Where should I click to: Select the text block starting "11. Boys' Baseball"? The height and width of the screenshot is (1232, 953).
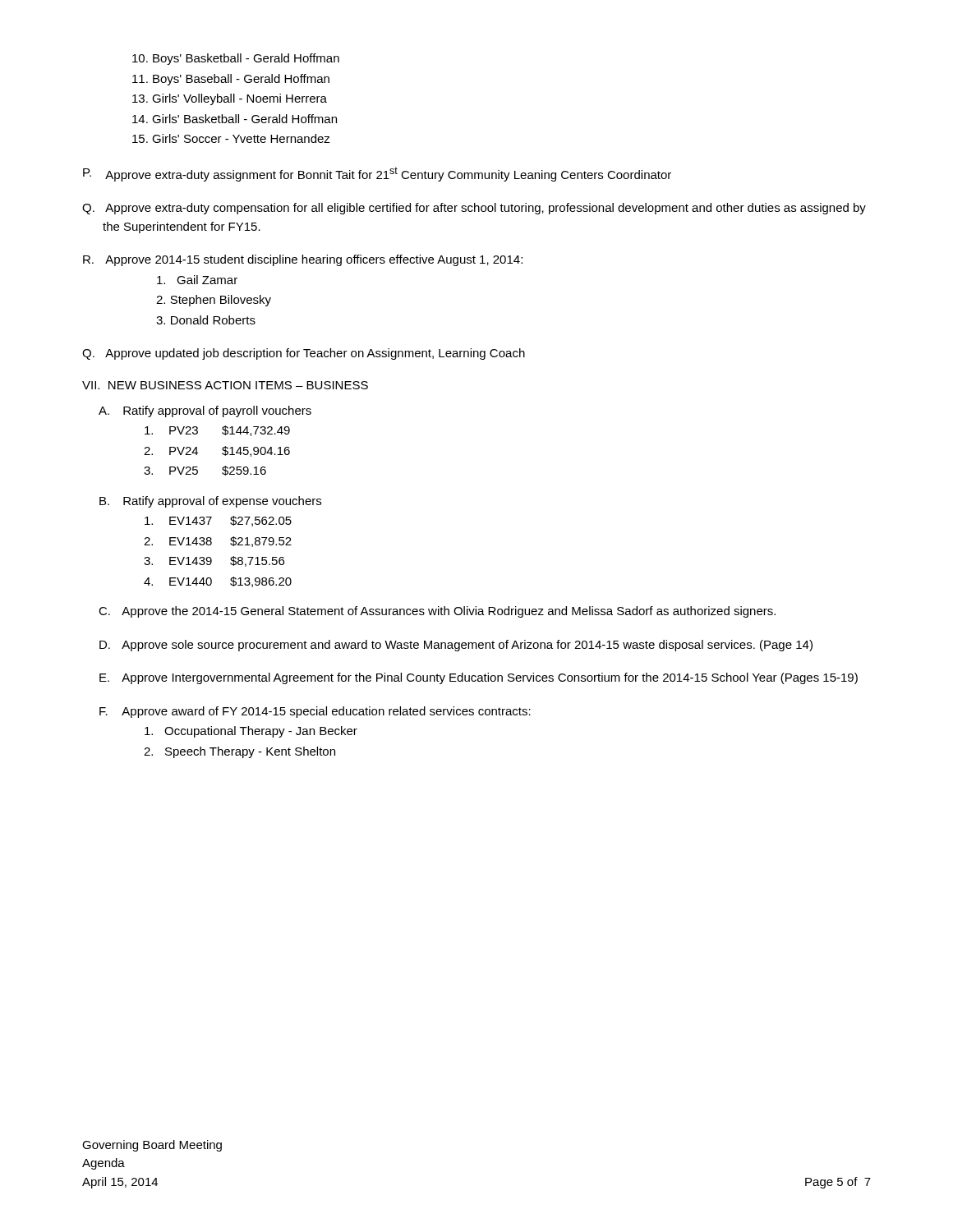click(x=231, y=78)
